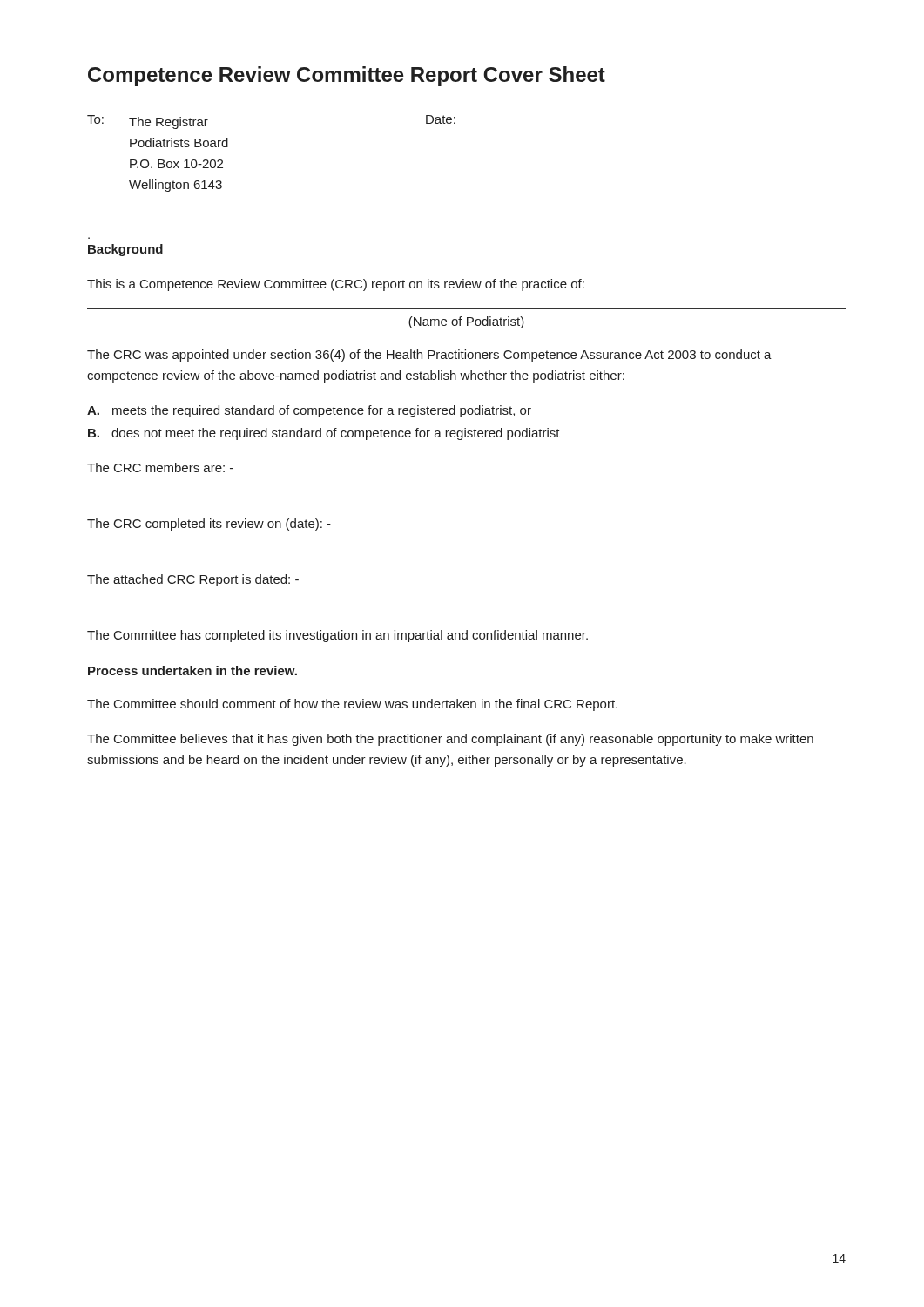
Task: Select the text block starting "The CRC completed"
Action: coord(209,523)
